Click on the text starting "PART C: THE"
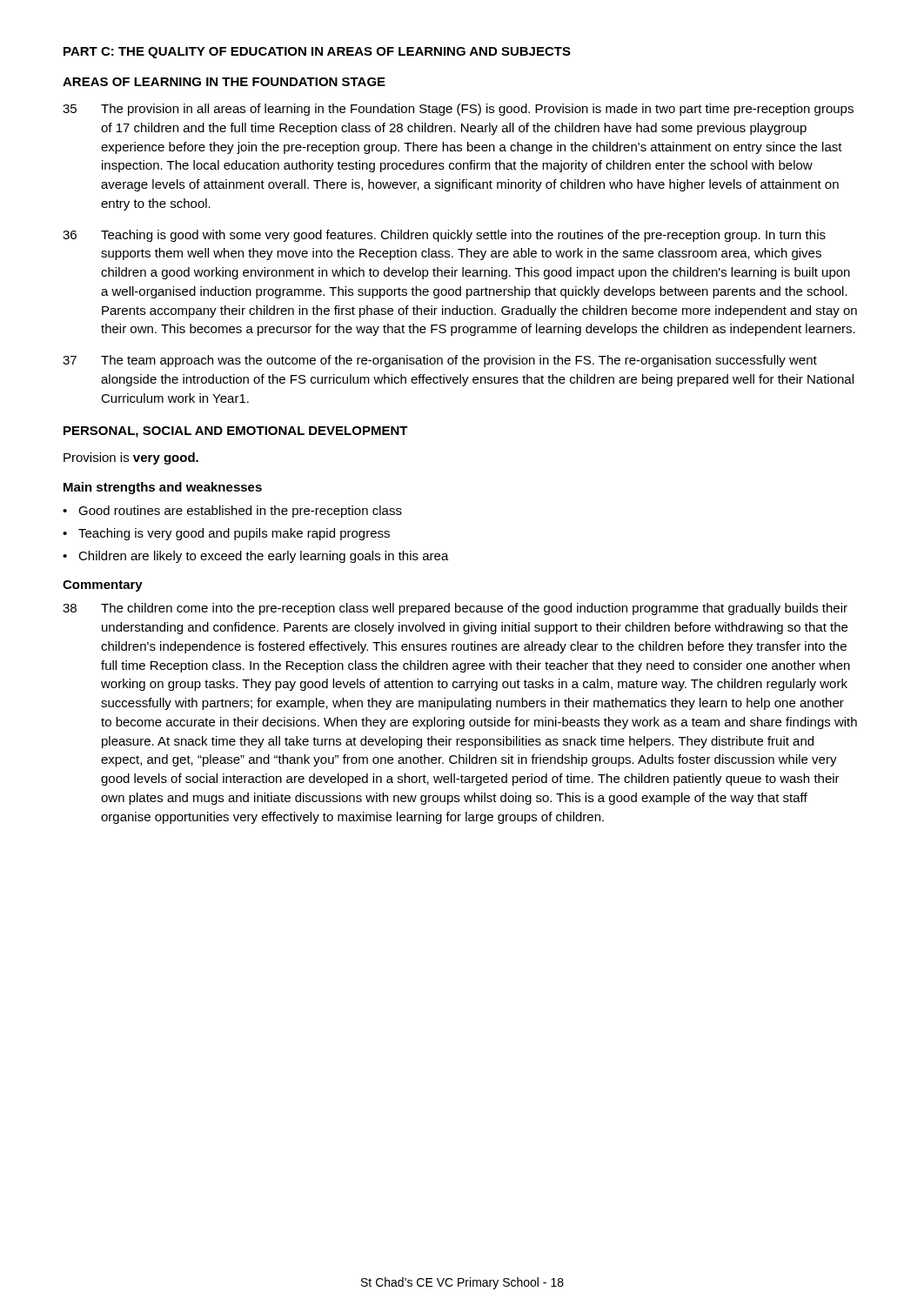The image size is (924, 1305). tap(317, 51)
